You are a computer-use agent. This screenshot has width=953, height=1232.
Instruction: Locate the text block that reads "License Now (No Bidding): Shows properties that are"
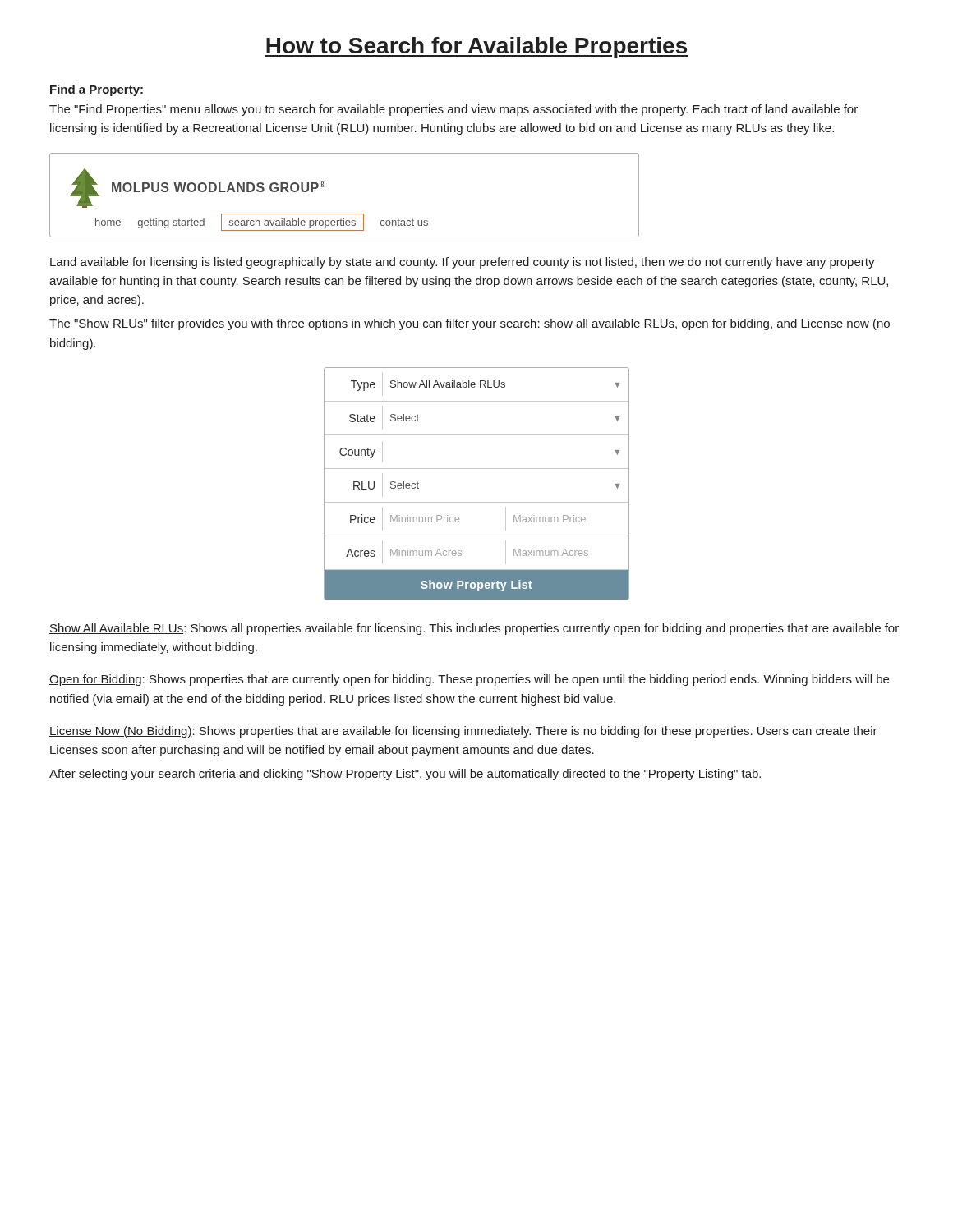click(x=463, y=740)
